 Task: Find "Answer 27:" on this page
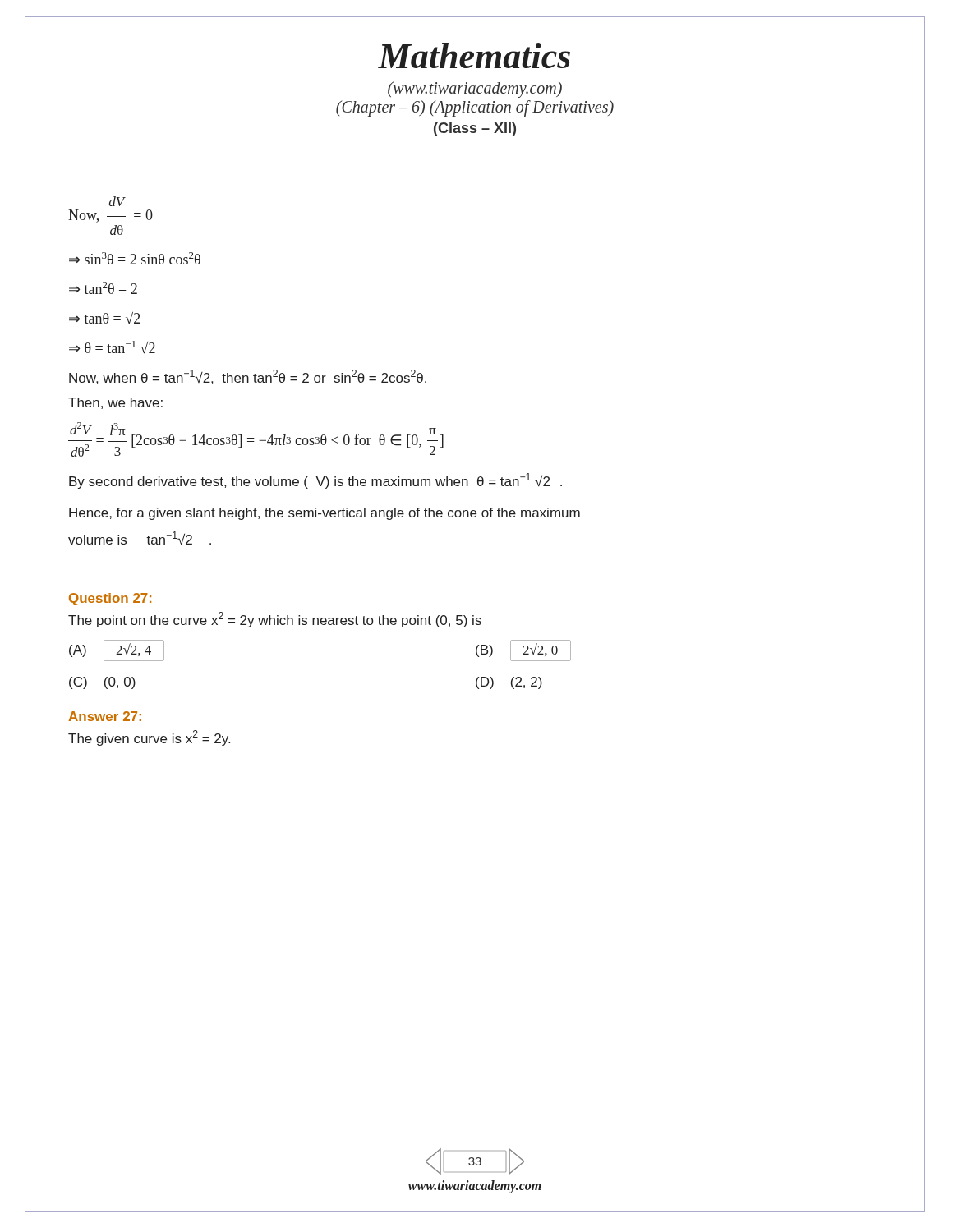coord(105,717)
